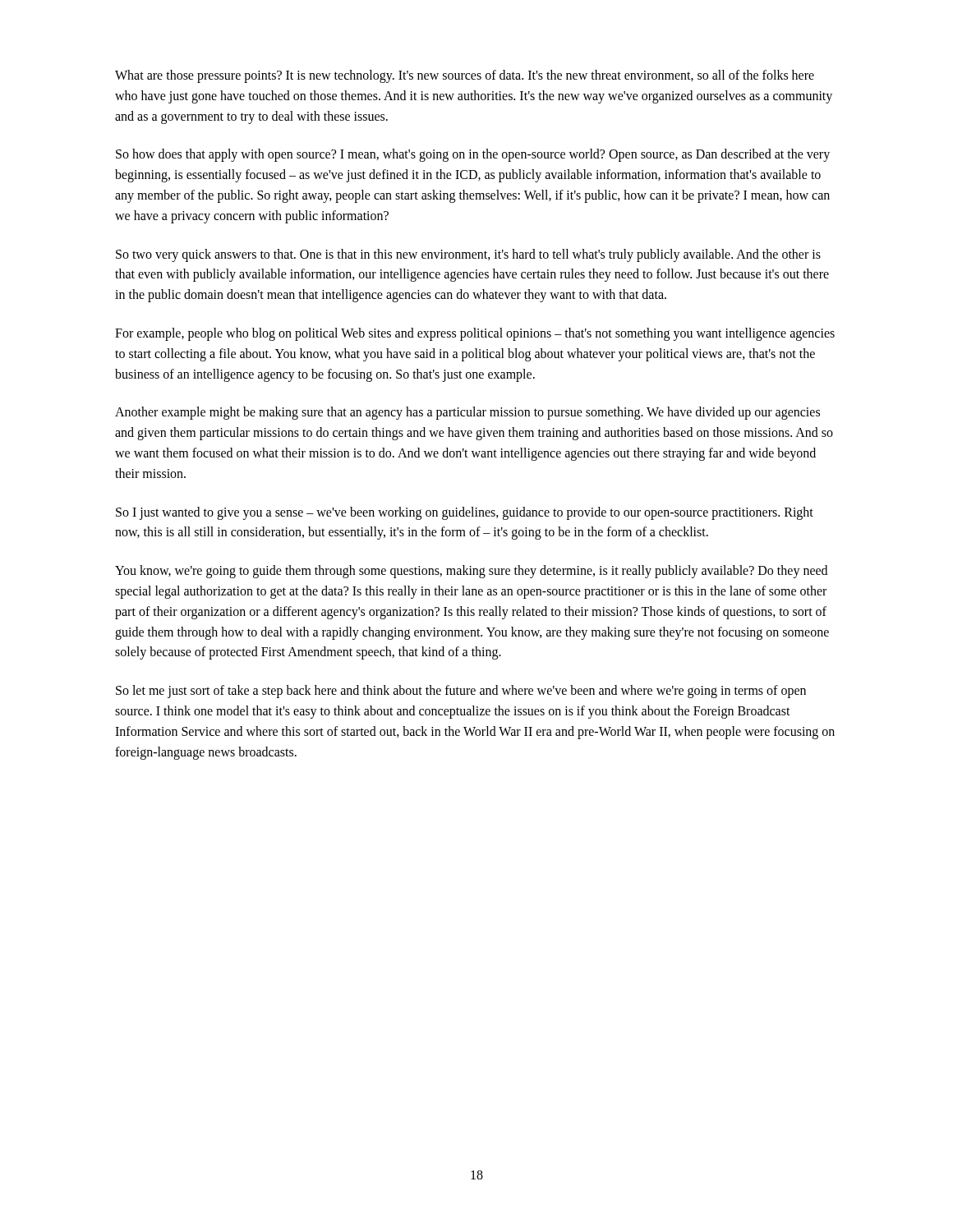Find the text starting "So how does that"

pos(472,185)
